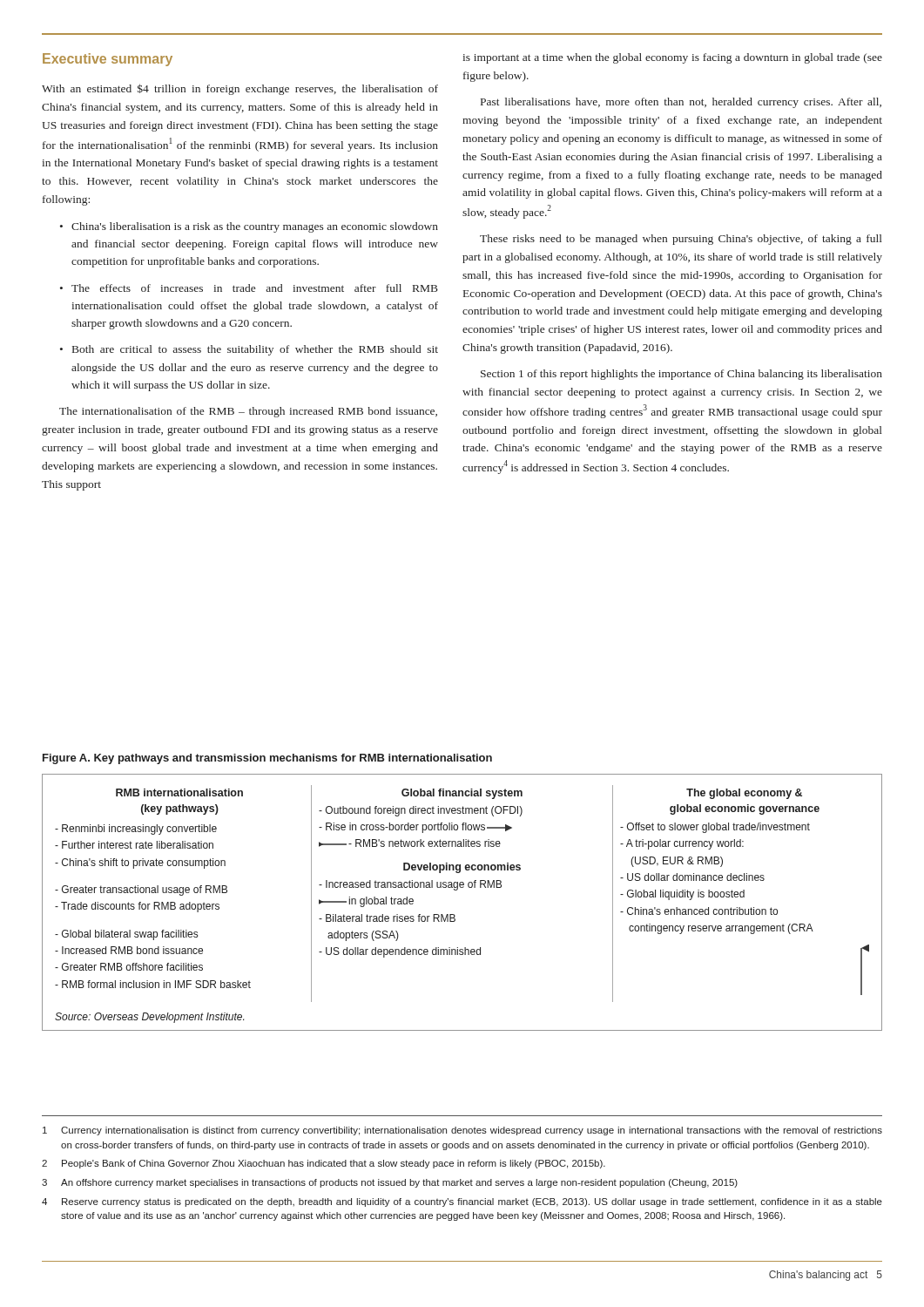Find the element starting "China's liberalisation is a risk as the country"

tap(240, 244)
